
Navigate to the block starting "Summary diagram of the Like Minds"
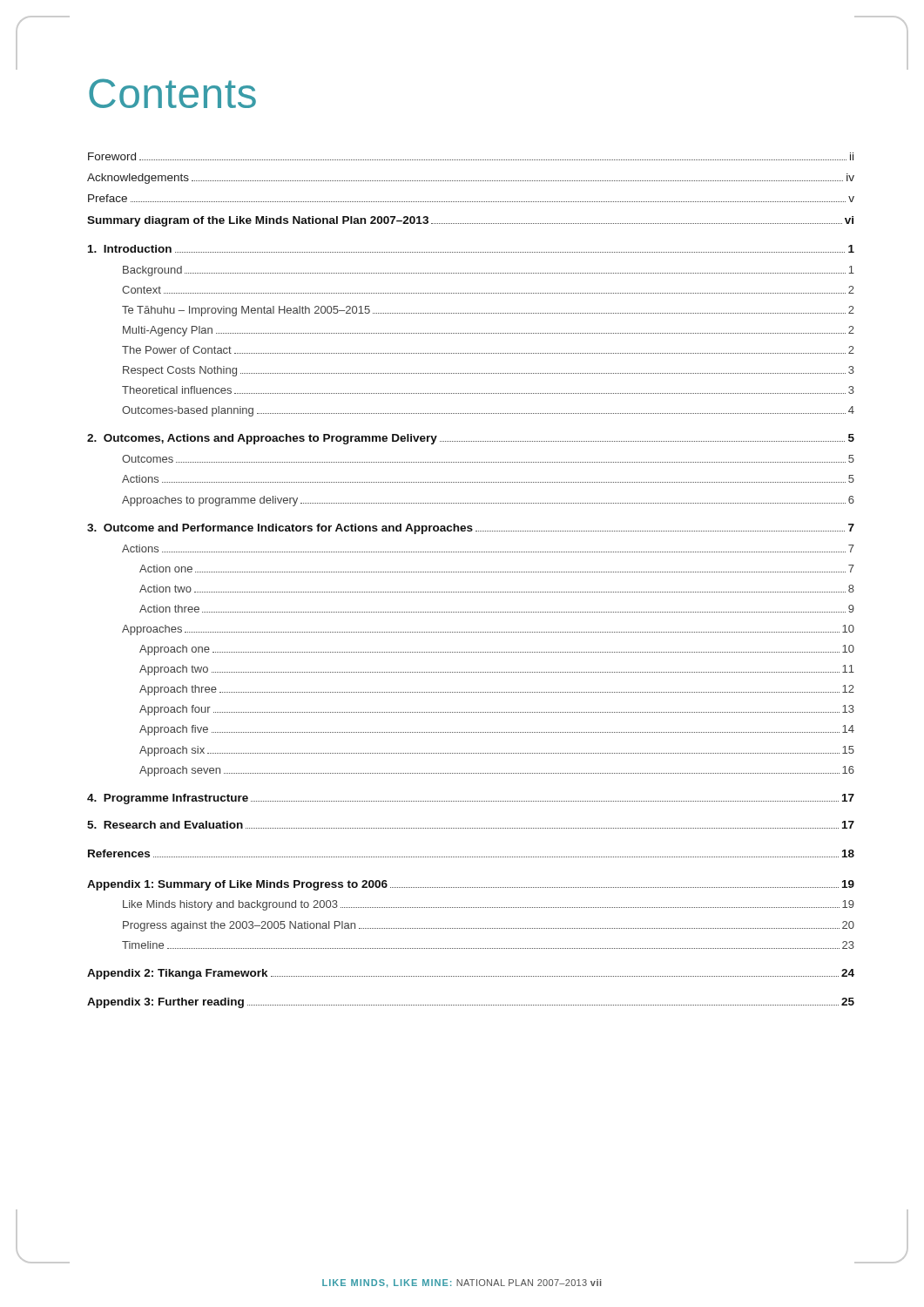coord(471,221)
